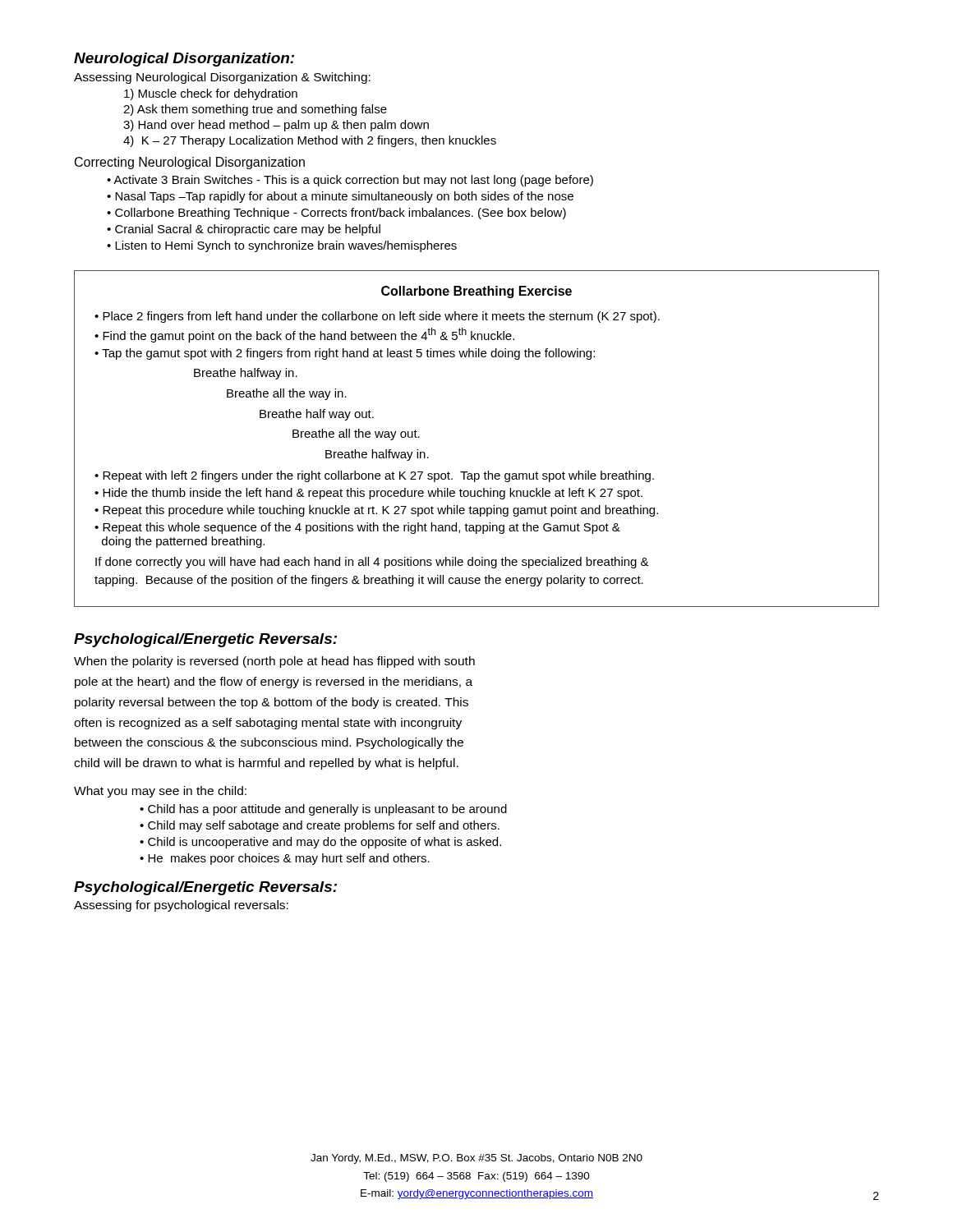Find the passage starting "Nasal Taps –Tap rapidly for about a"

(344, 196)
